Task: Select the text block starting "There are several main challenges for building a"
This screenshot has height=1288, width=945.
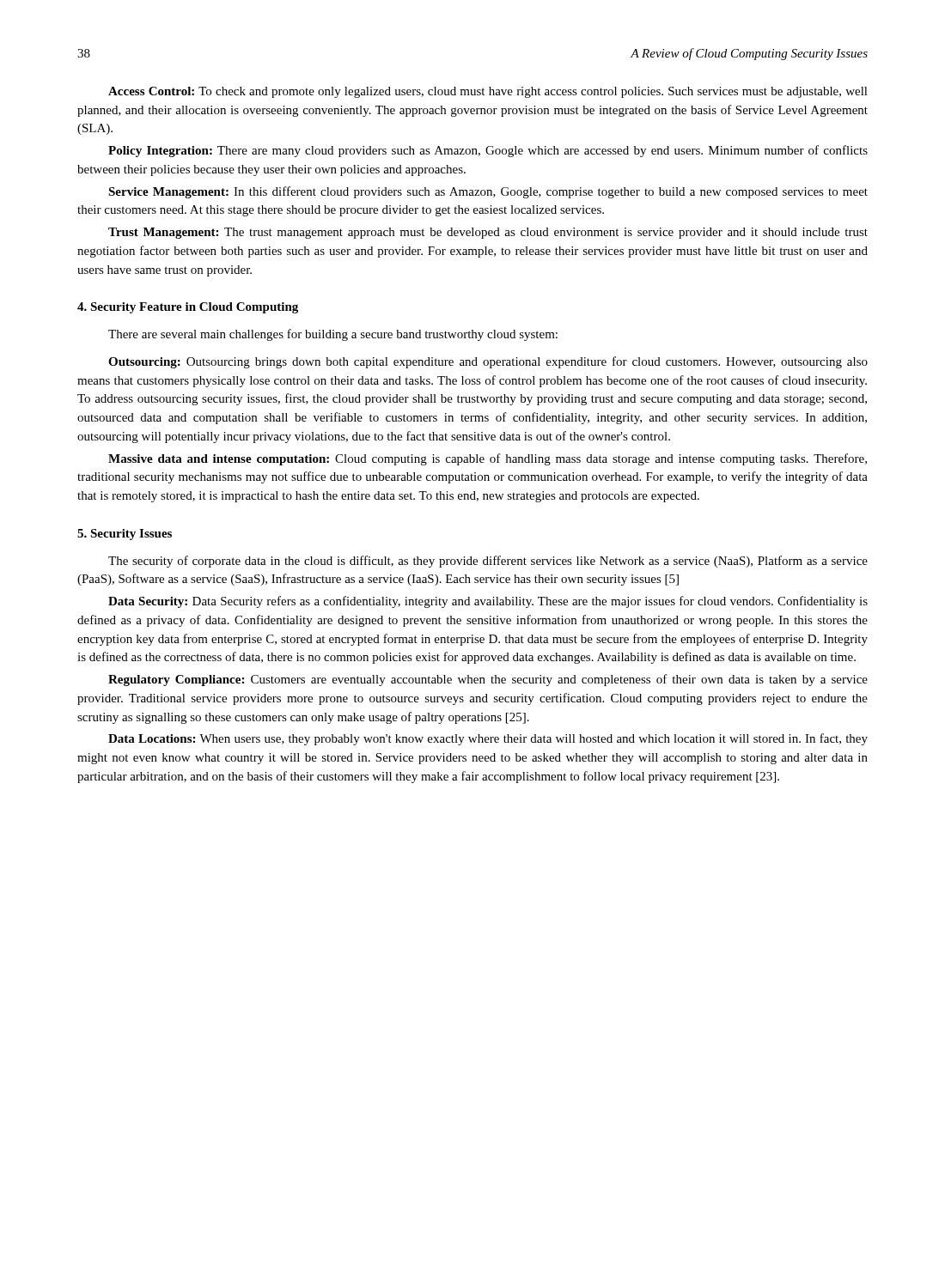Action: click(x=333, y=334)
